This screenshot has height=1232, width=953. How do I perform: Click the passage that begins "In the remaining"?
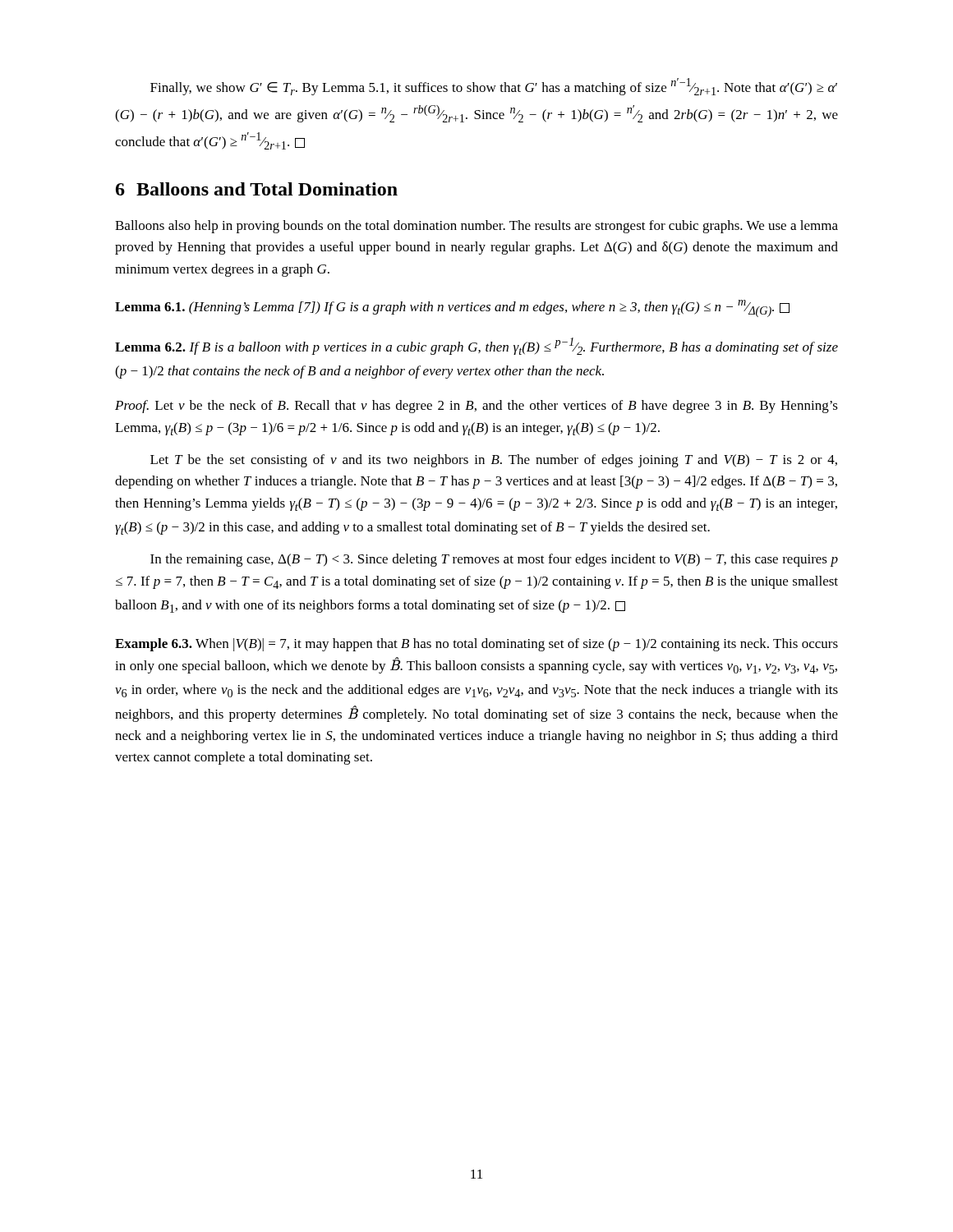[476, 584]
